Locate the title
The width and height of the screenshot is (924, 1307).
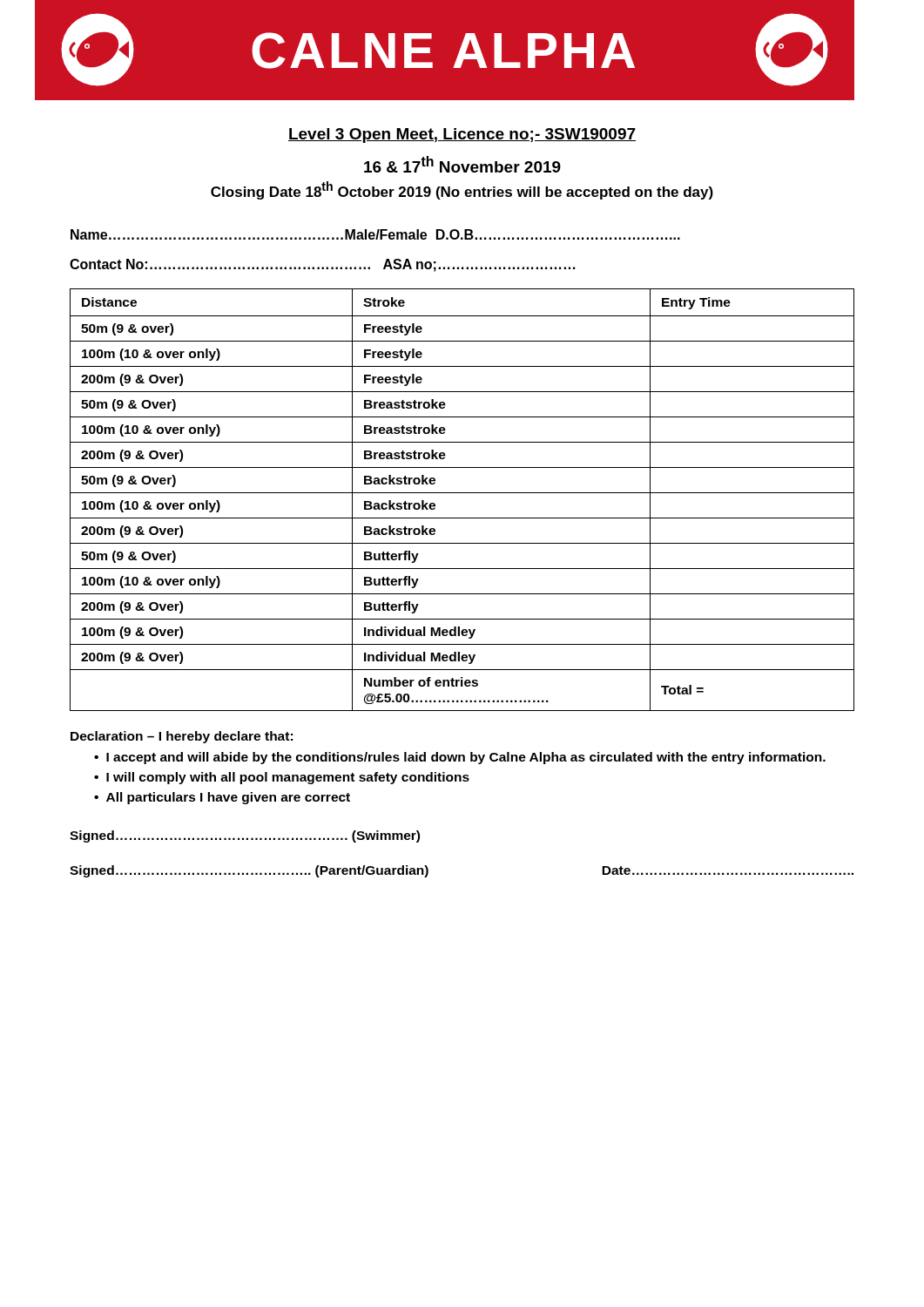pyautogui.click(x=462, y=134)
